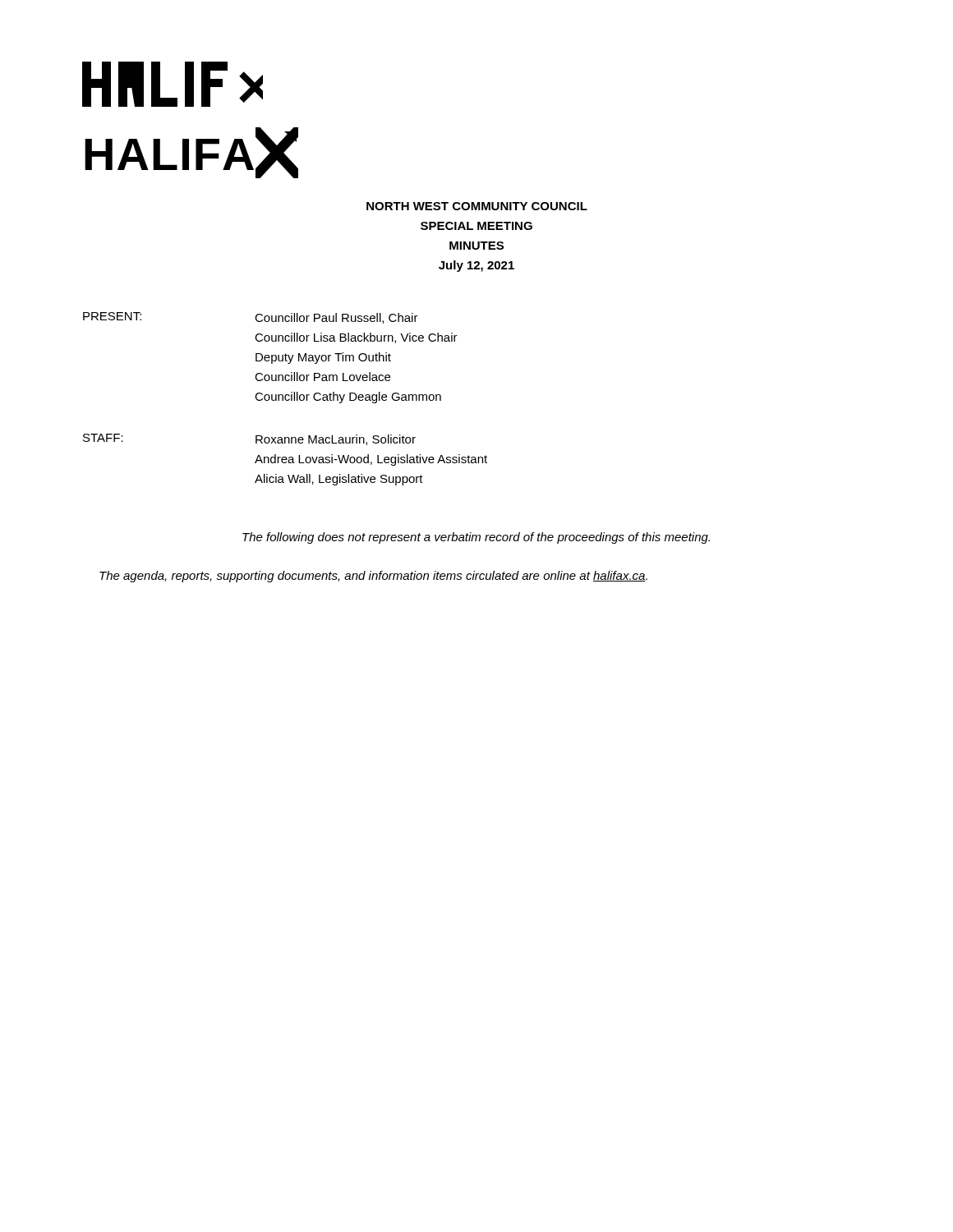Viewport: 953px width, 1232px height.
Task: Locate the element starting "PRESENT: Councillor Paul Russell, Chair Councillor Lisa Blackburn,"
Action: coord(270,357)
